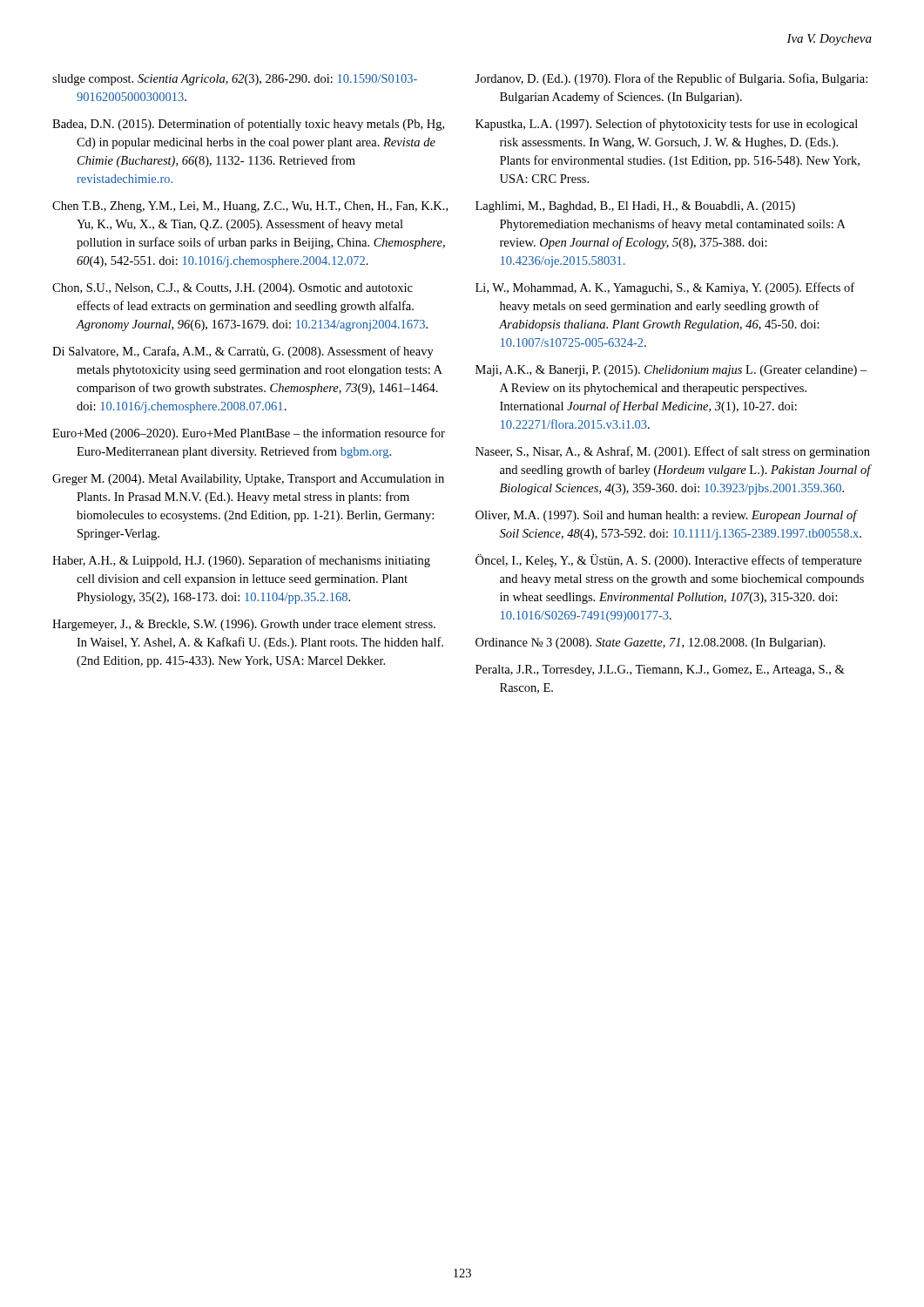924x1307 pixels.
Task: Click on the region starting "Greger M. (2004)."
Action: click(248, 506)
